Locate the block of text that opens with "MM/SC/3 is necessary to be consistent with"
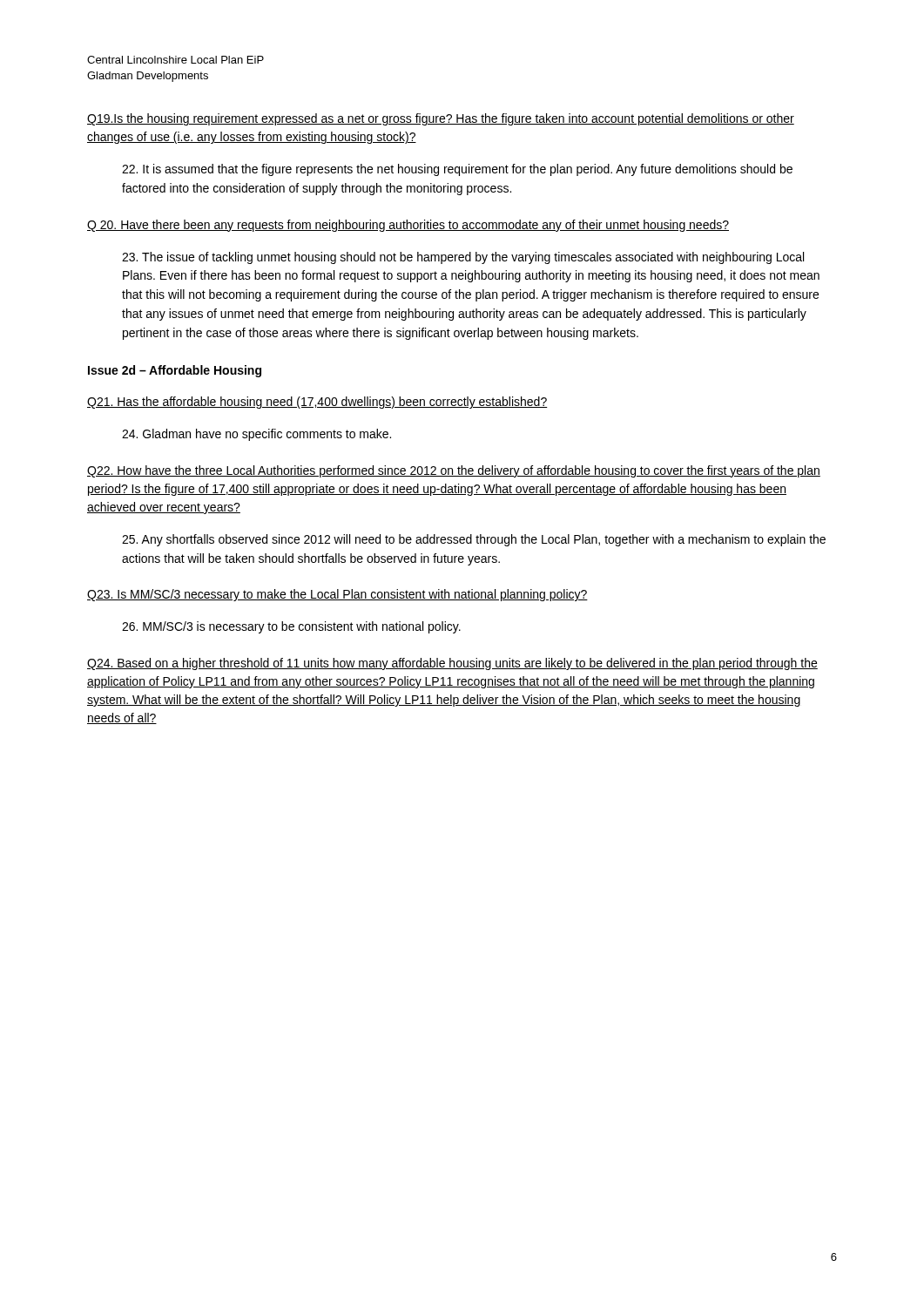The height and width of the screenshot is (1307, 924). pyautogui.click(x=291, y=627)
